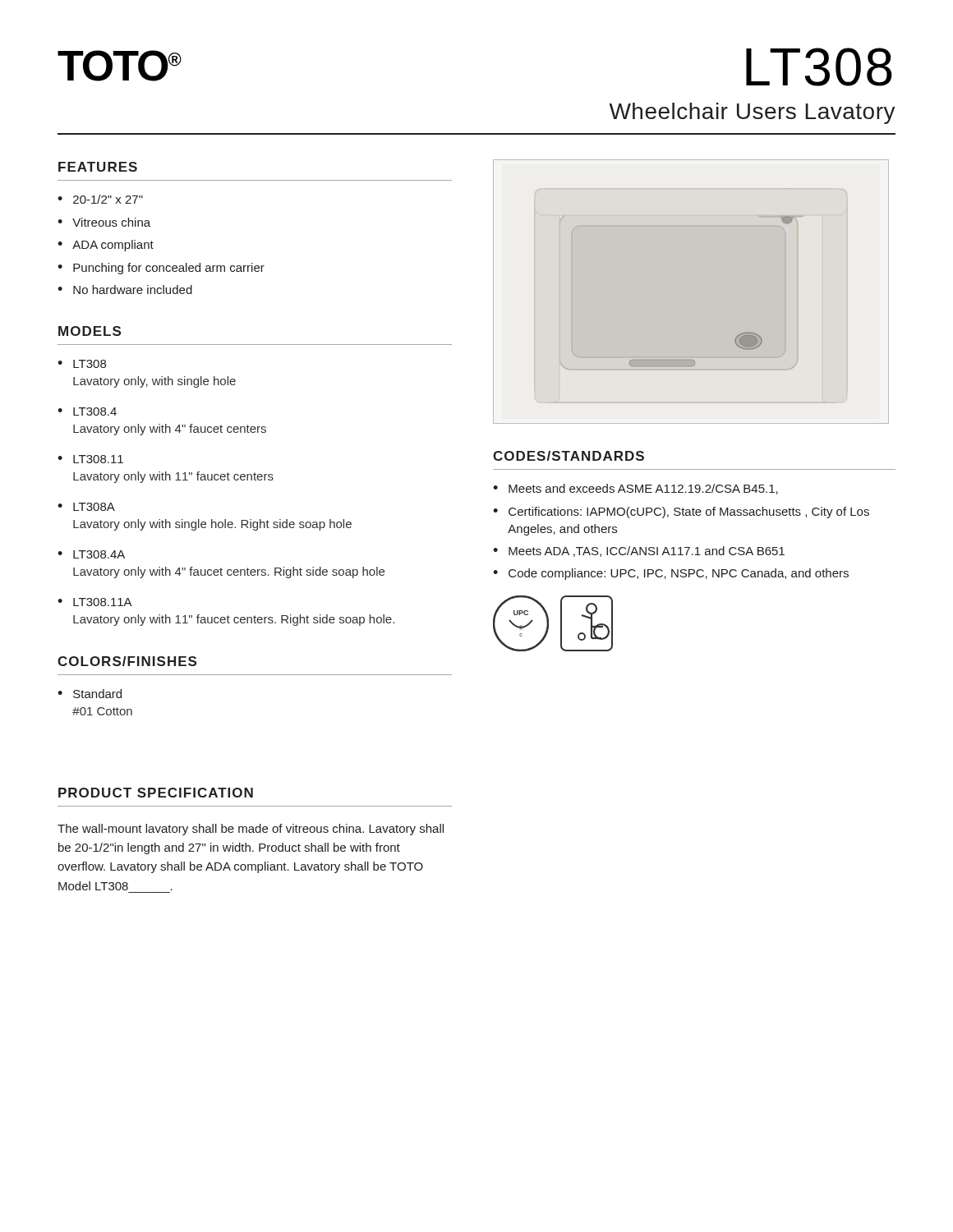The image size is (953, 1232).
Task: Where does it say "PRODUCT SPECIFICATION"?
Action: [255, 796]
